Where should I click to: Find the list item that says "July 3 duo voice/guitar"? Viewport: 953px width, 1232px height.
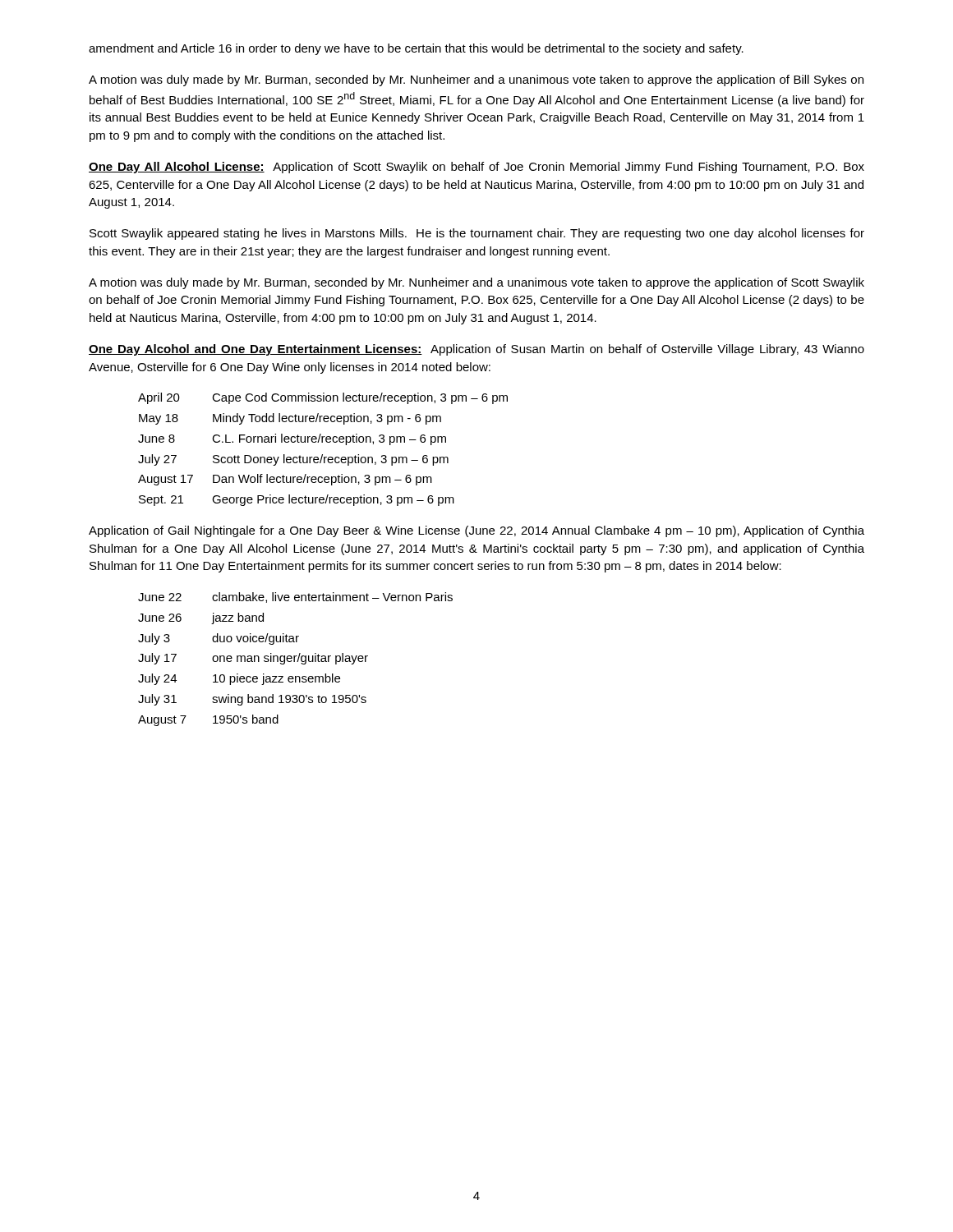point(219,639)
